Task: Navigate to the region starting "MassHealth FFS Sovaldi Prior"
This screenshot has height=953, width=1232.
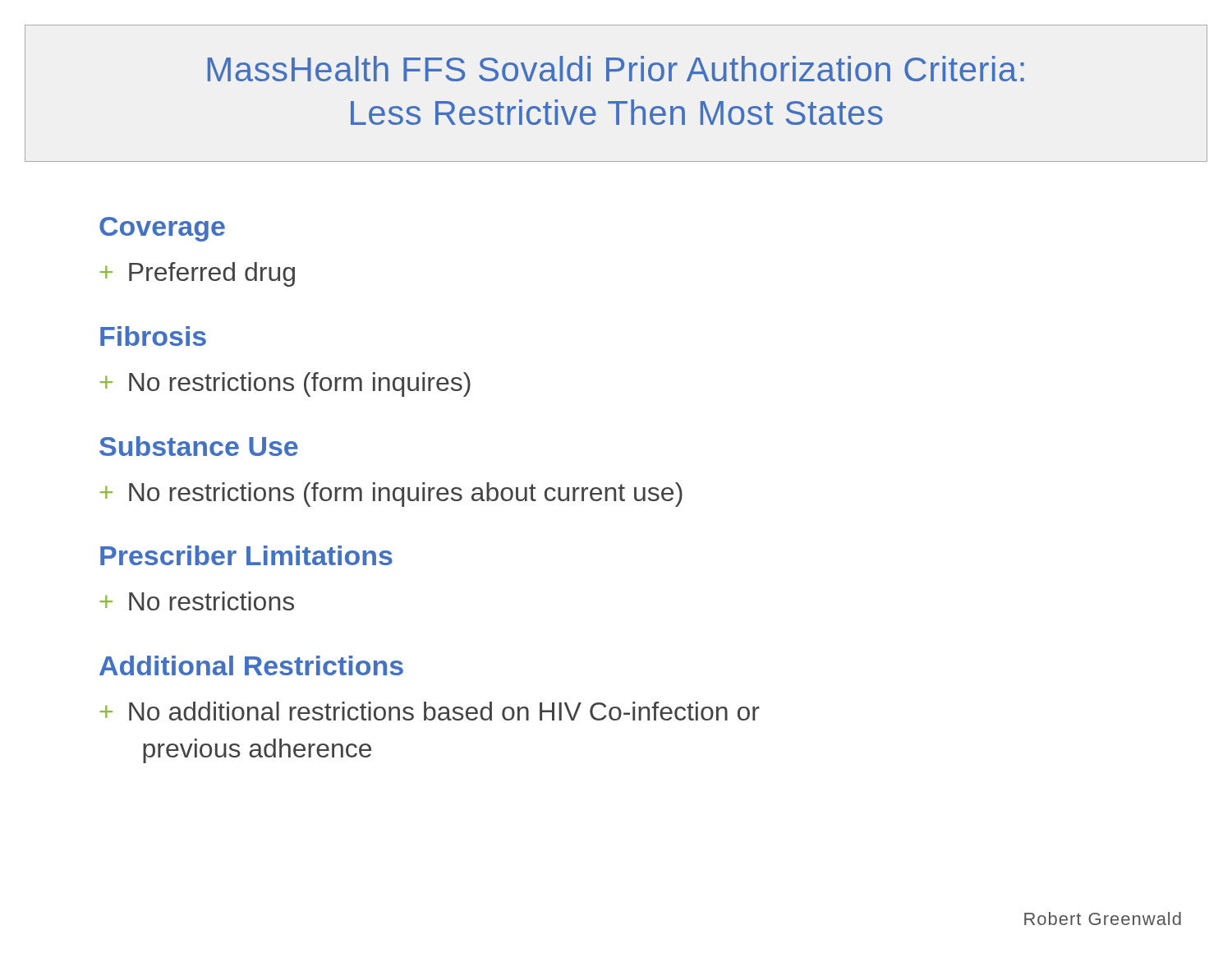Action: click(x=616, y=92)
